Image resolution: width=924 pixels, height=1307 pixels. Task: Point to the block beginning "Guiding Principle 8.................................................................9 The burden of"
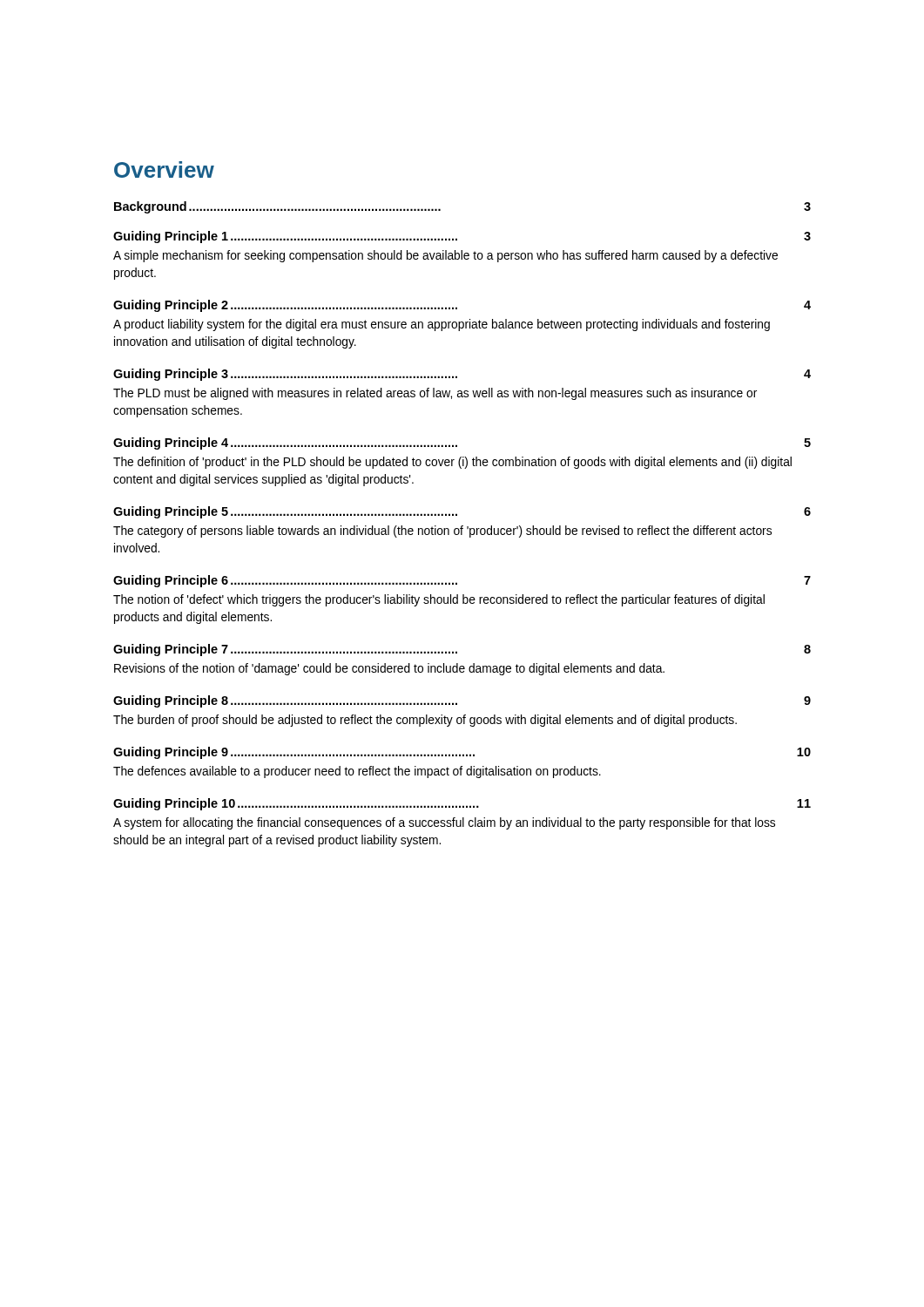(x=462, y=711)
